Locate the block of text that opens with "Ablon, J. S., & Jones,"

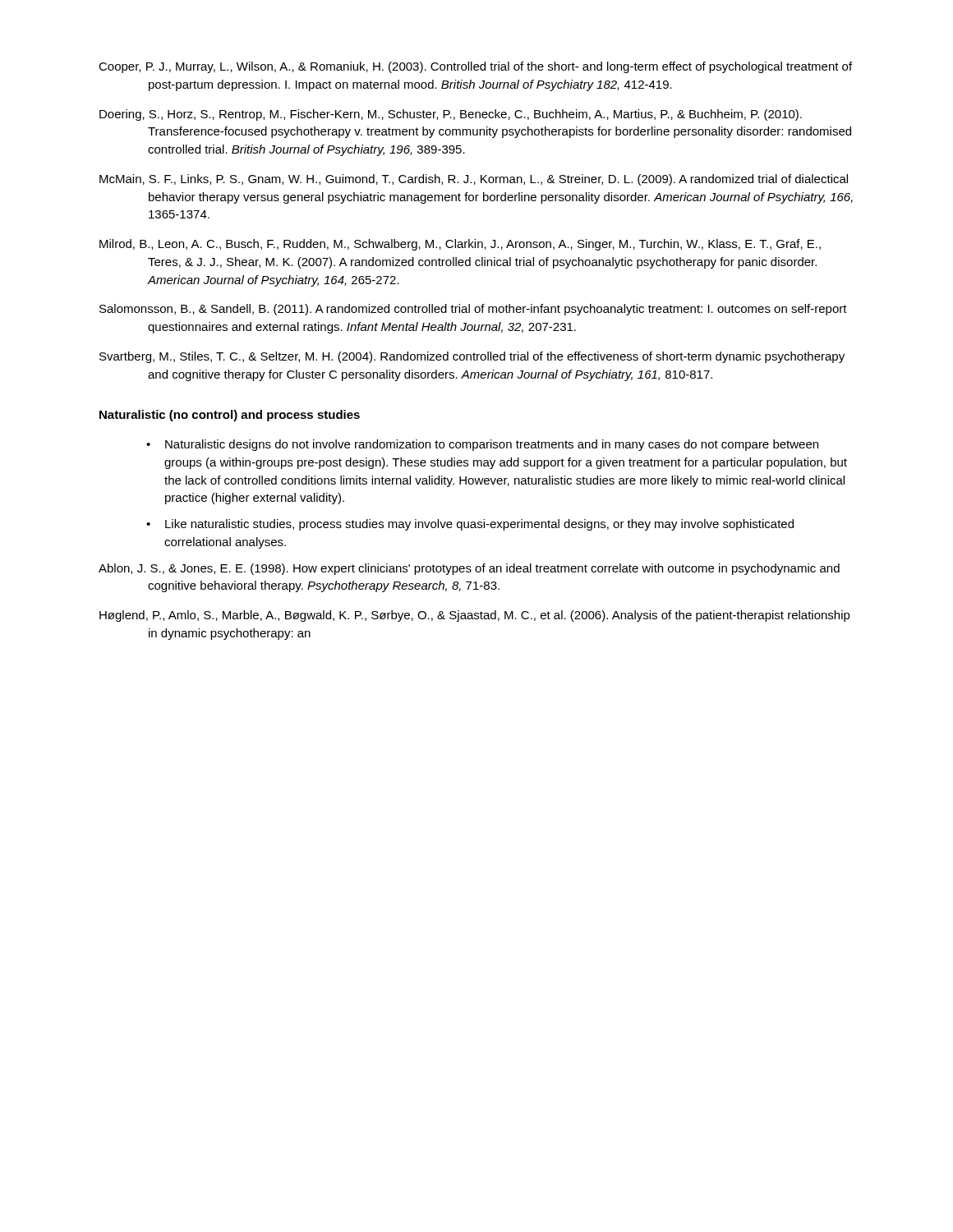point(469,576)
